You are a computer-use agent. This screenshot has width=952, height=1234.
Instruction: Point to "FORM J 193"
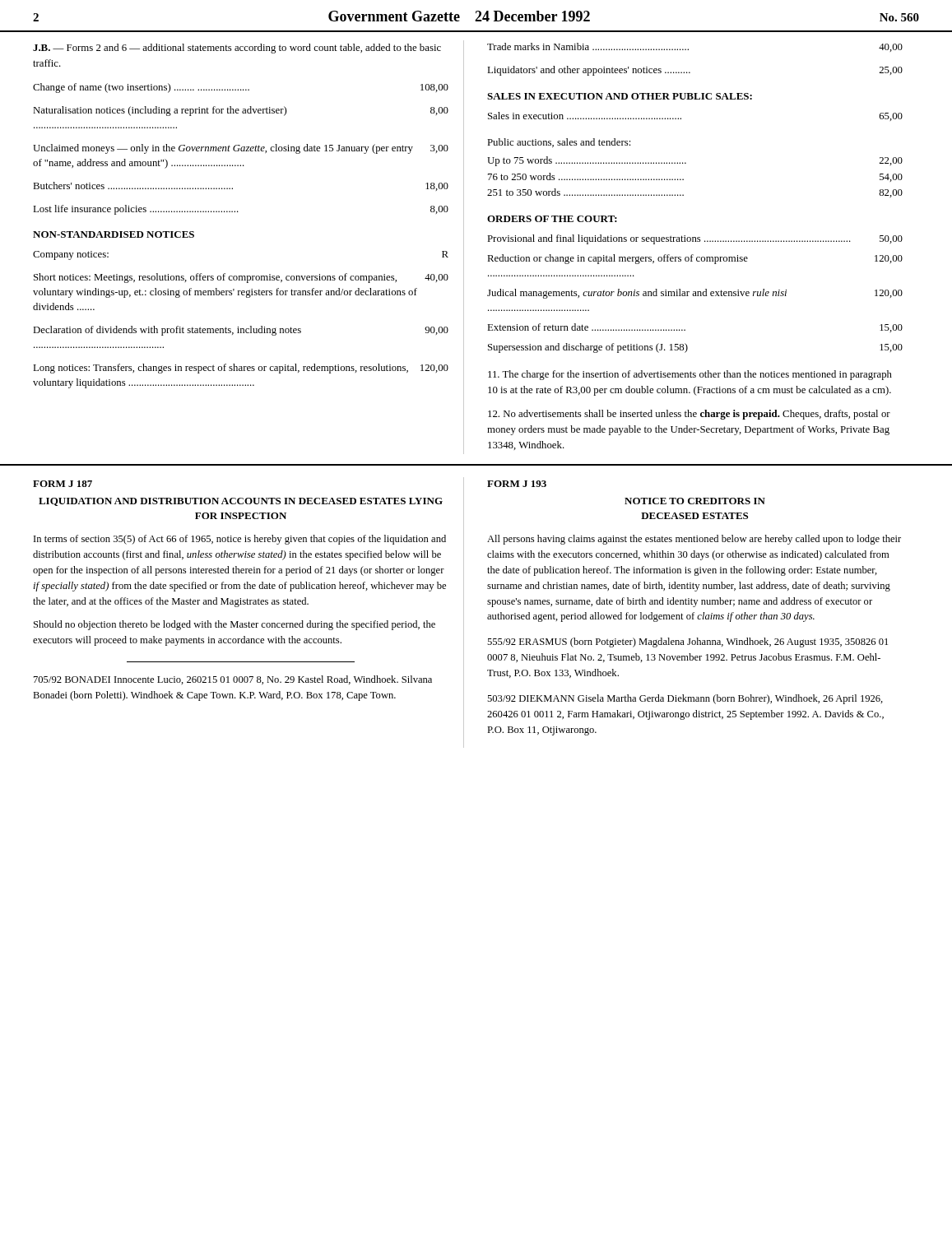coord(517,483)
